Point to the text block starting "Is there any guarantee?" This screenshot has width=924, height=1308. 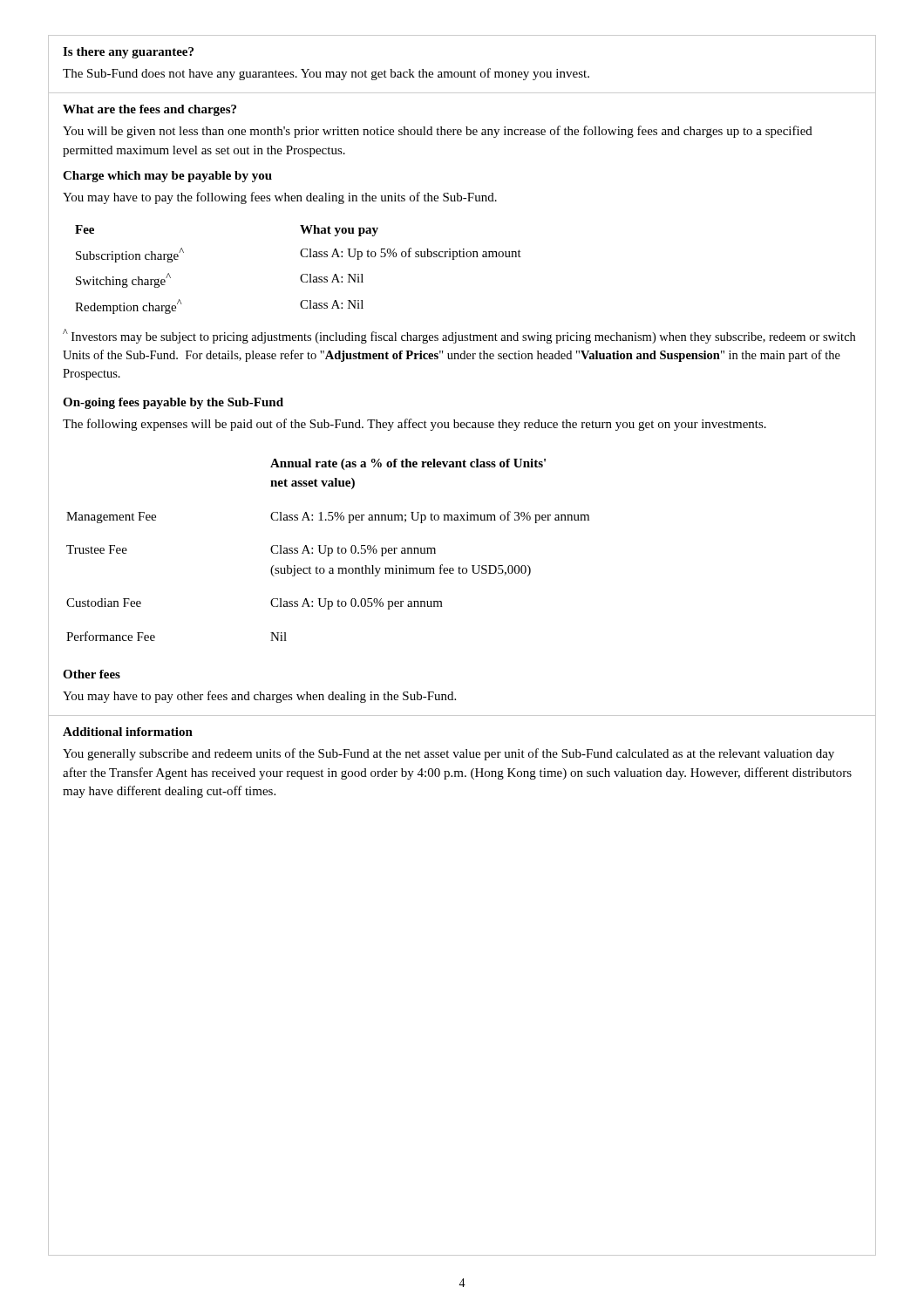pyautogui.click(x=129, y=51)
